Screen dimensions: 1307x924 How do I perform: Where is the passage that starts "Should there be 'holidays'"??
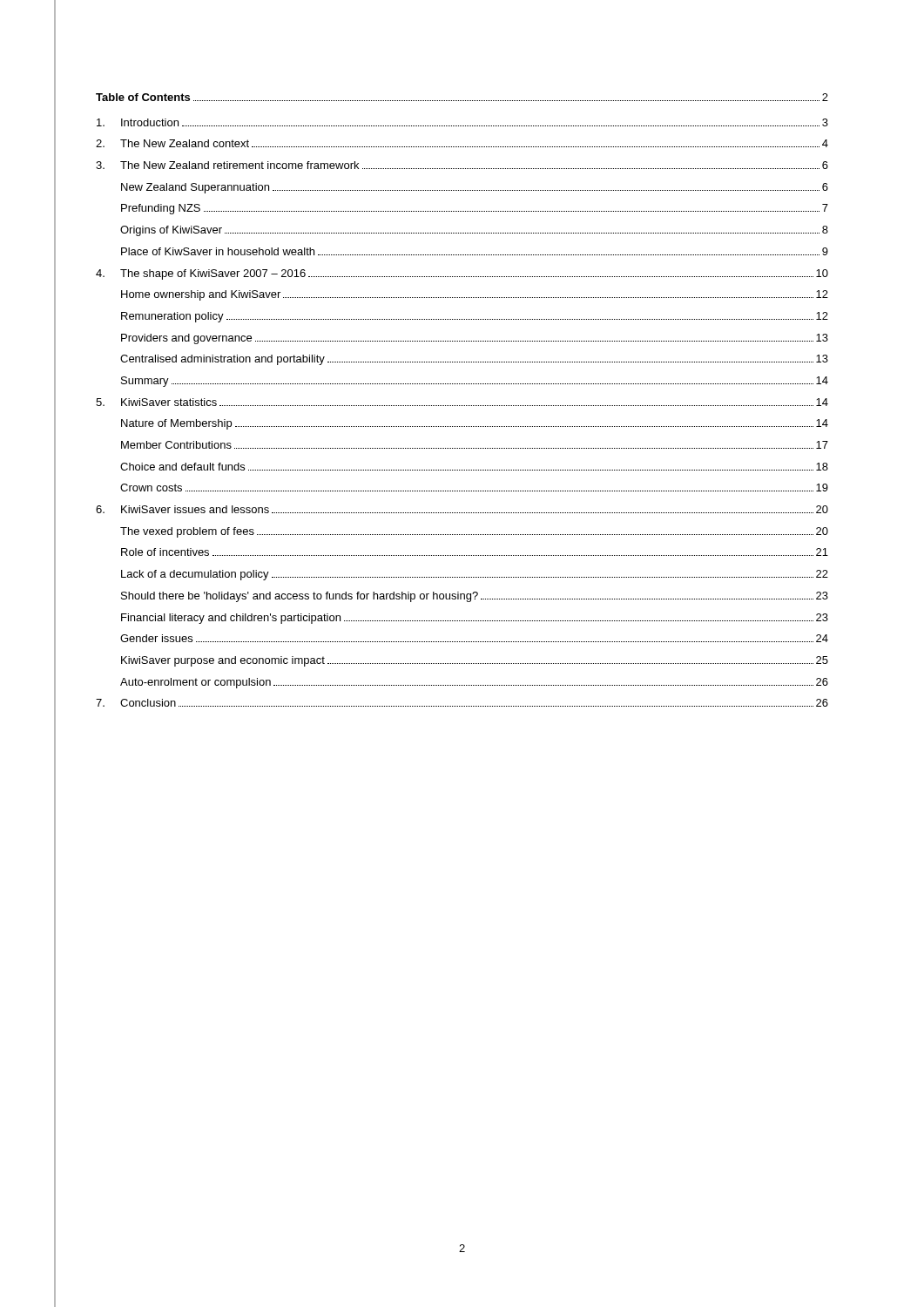coord(474,596)
